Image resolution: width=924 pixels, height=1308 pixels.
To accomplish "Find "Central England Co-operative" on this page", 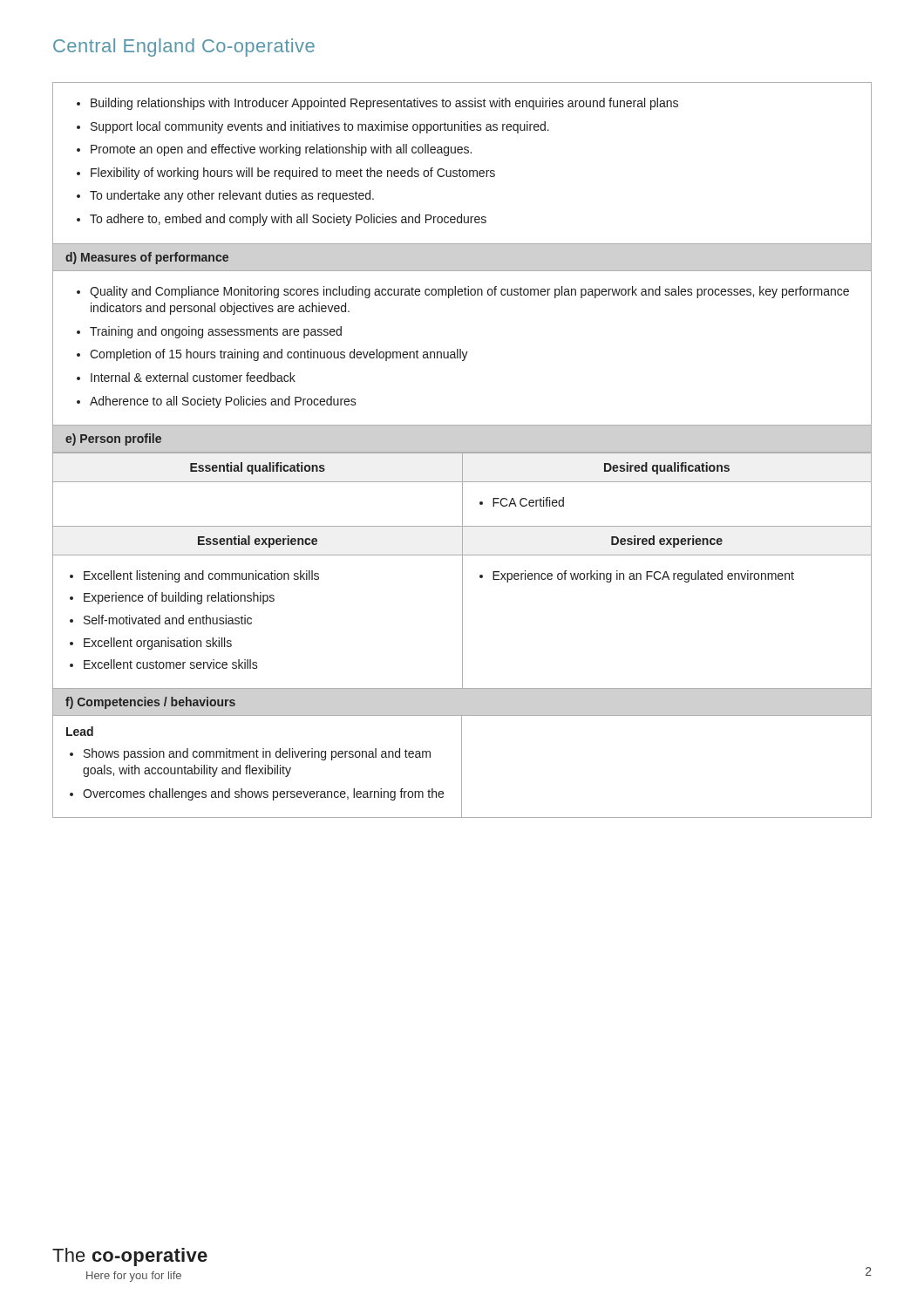I will point(184,46).
